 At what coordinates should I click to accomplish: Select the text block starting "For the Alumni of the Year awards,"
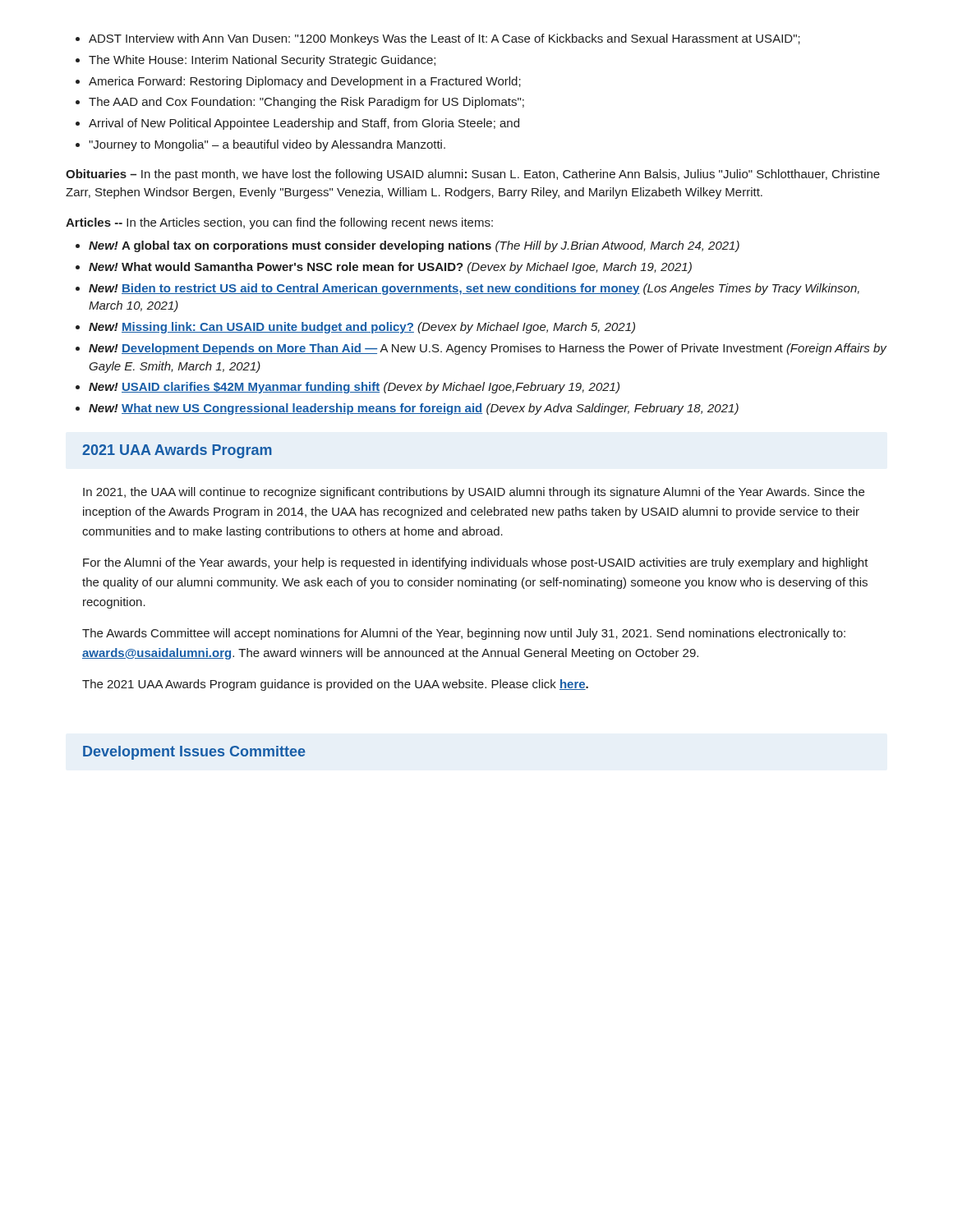pyautogui.click(x=475, y=582)
